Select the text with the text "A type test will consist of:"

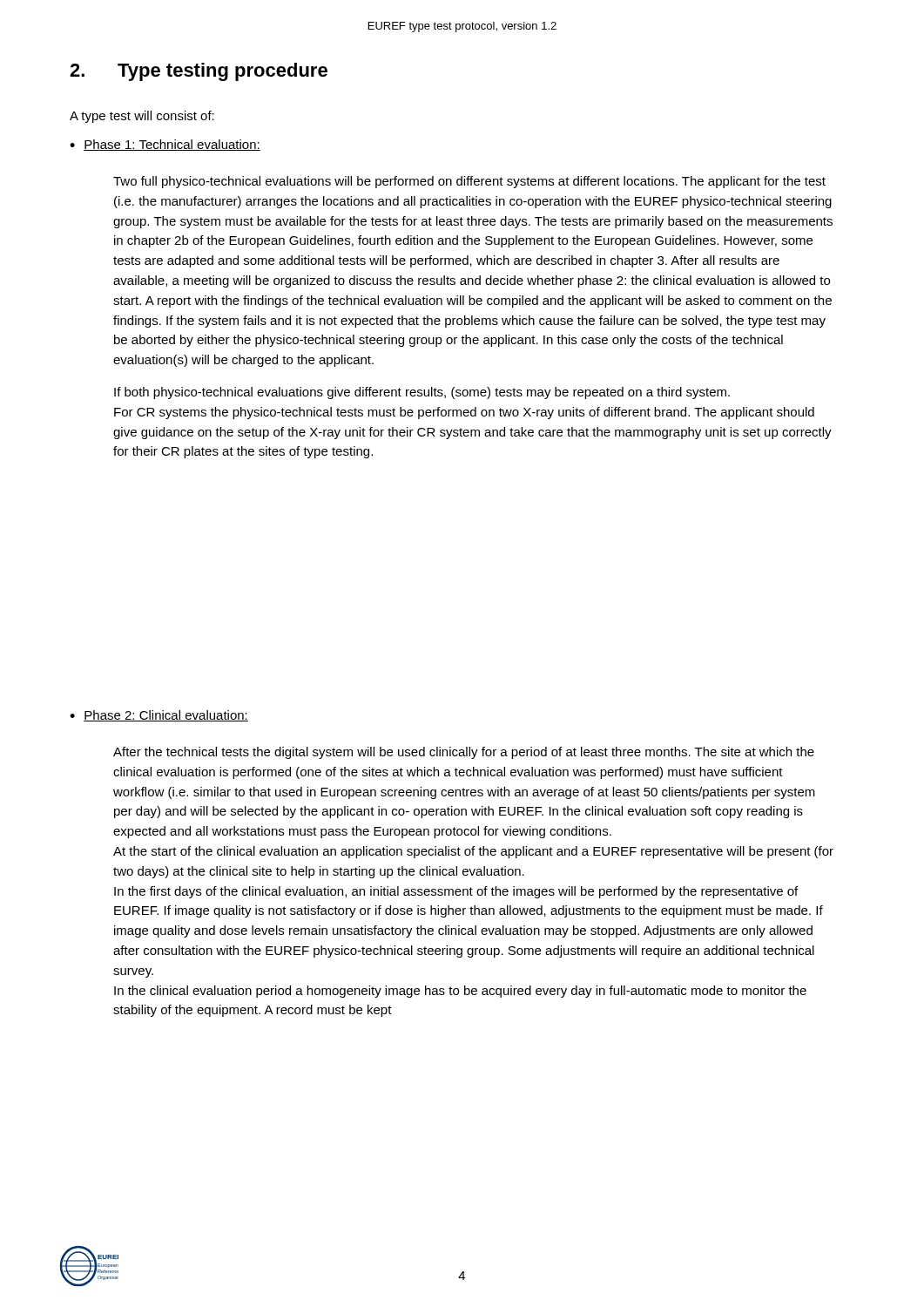142,115
